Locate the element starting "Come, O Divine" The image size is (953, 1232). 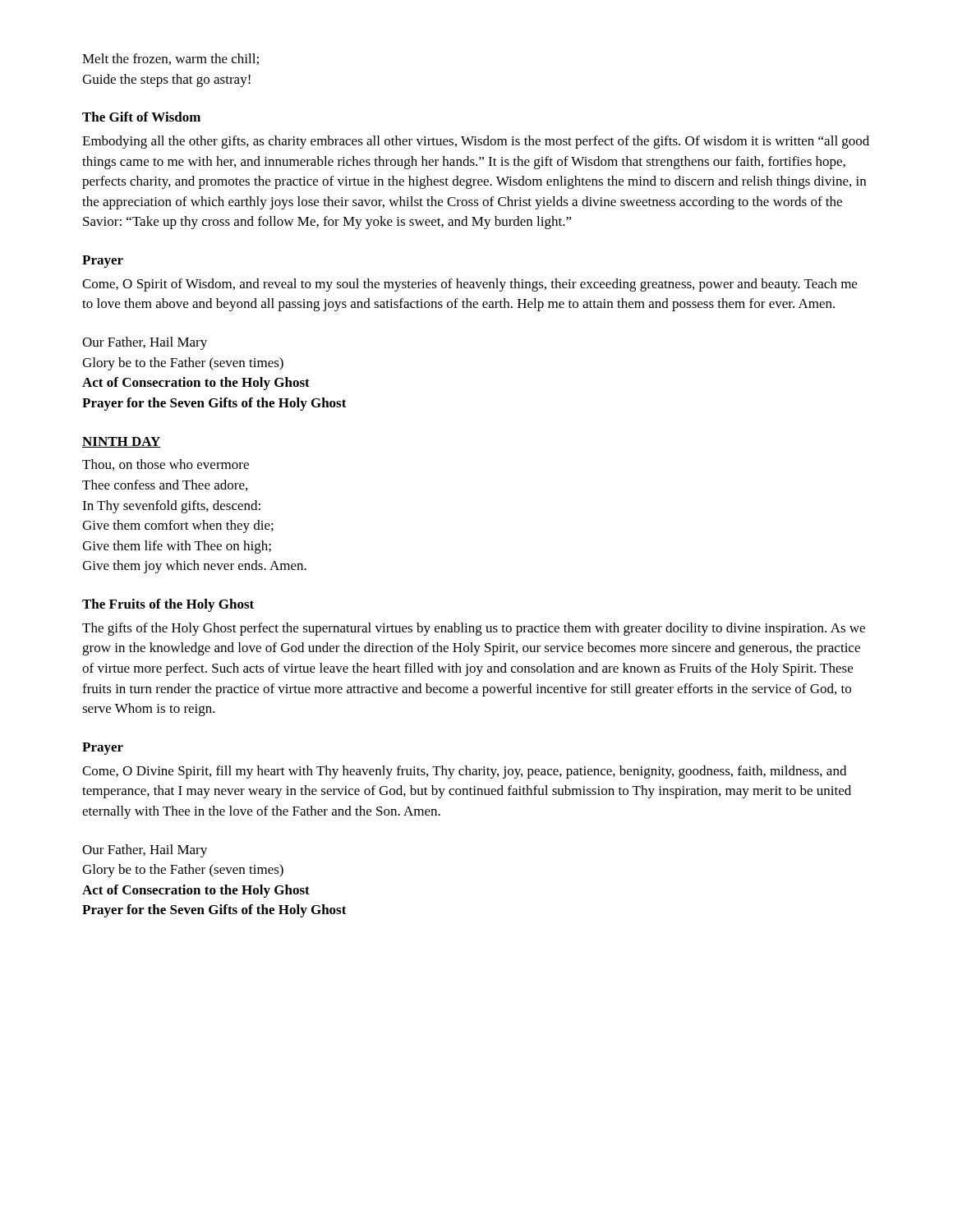467,791
